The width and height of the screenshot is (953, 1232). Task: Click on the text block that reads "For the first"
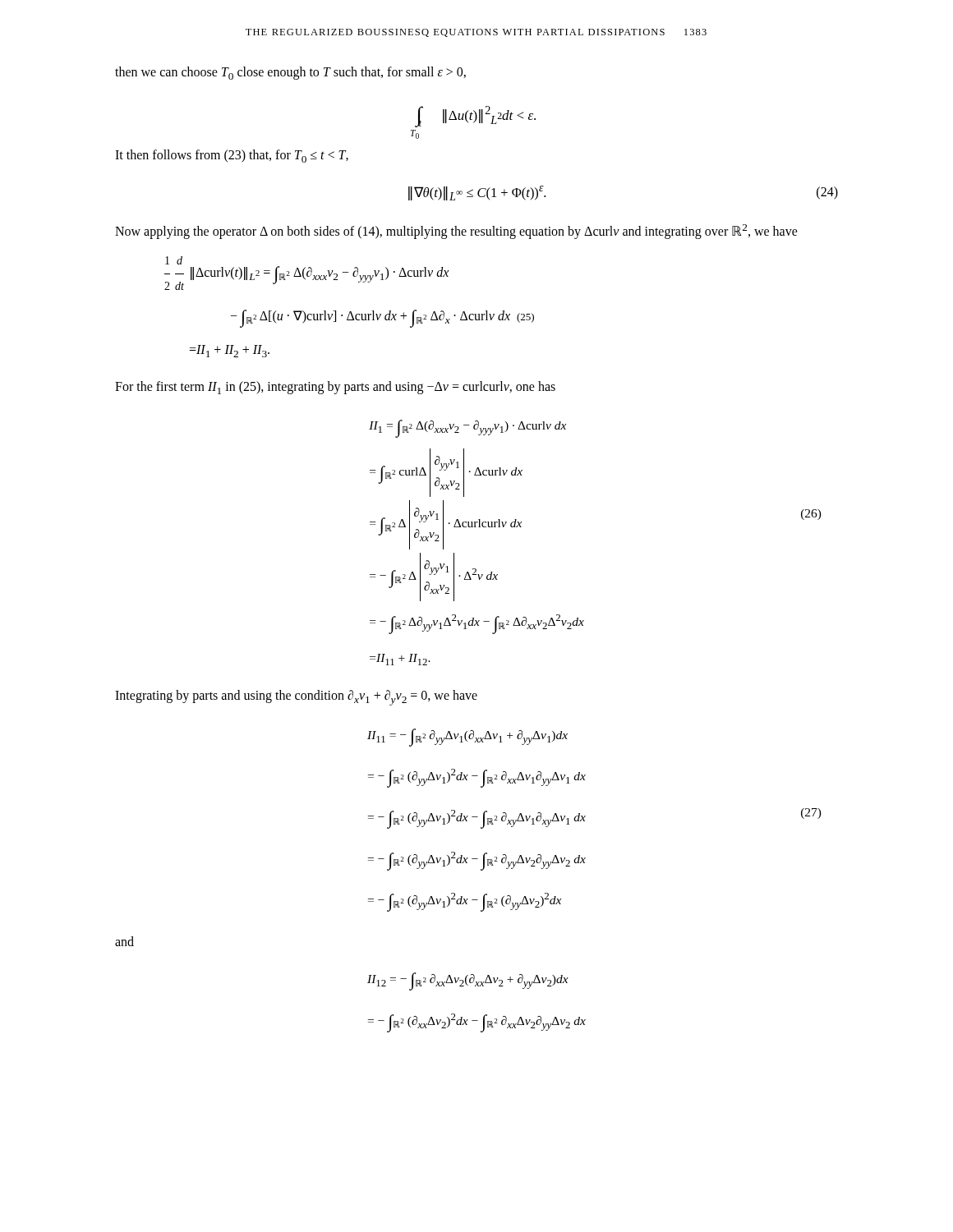(335, 388)
